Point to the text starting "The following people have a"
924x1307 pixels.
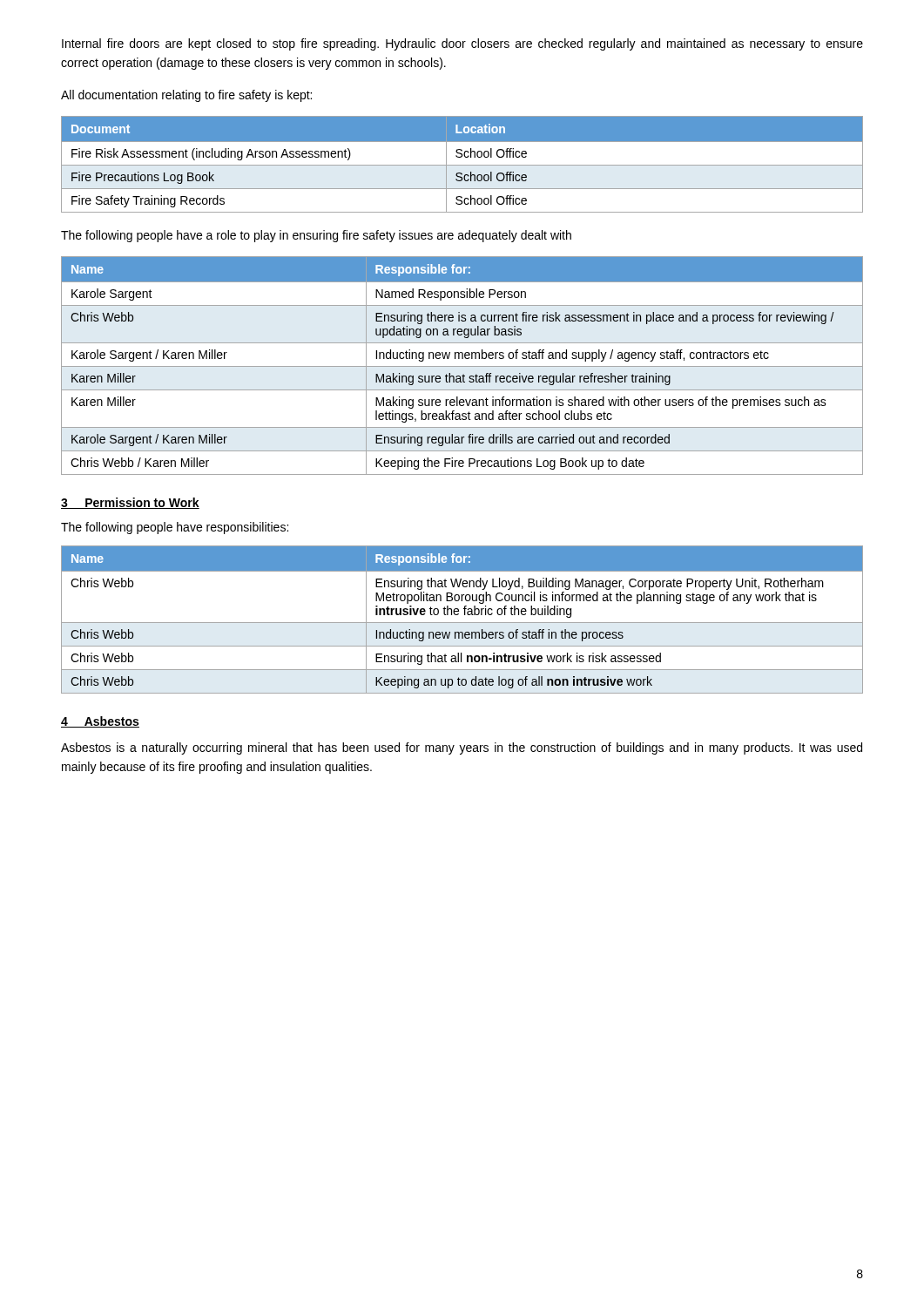[316, 235]
